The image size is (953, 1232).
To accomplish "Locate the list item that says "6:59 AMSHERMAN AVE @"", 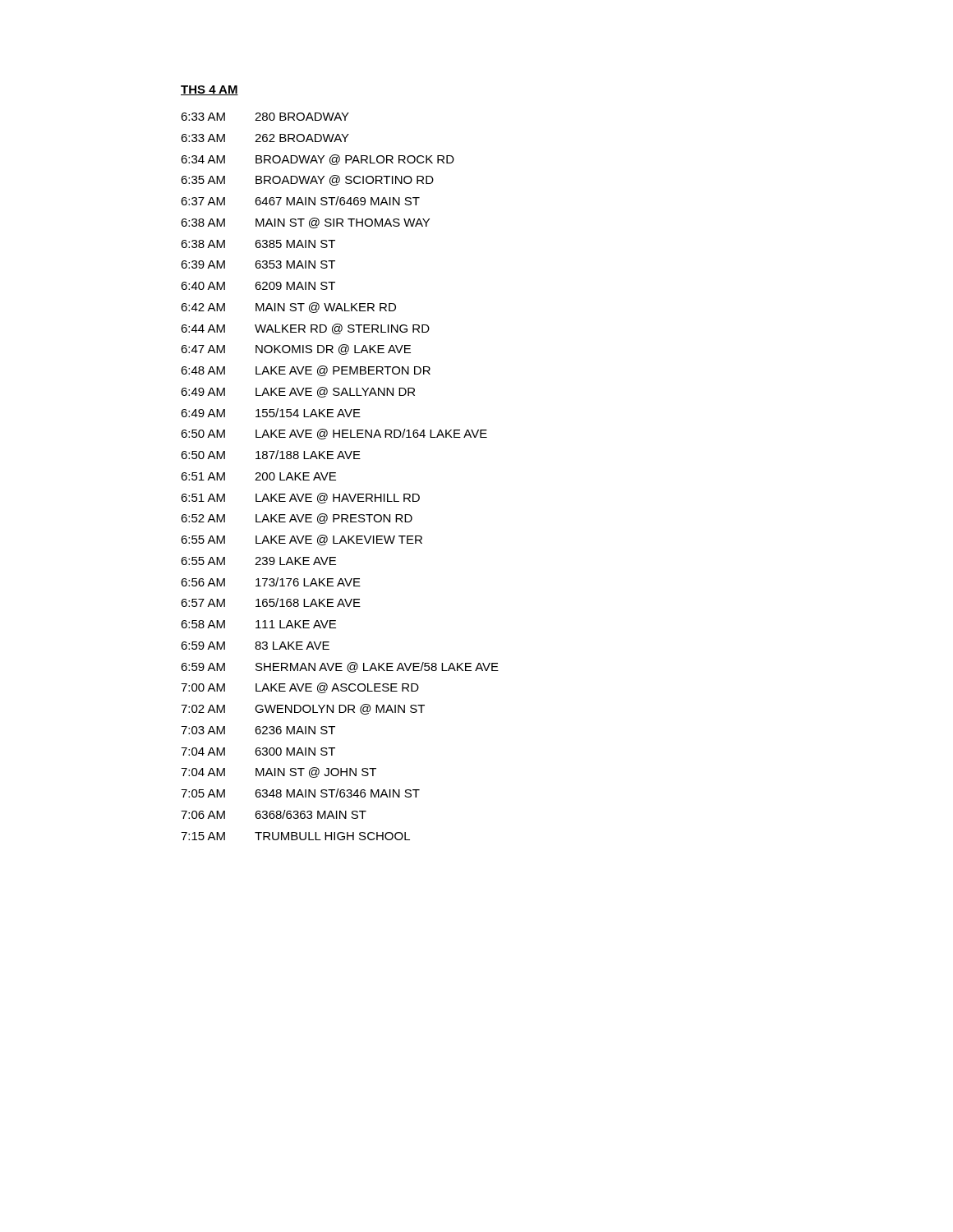I will (x=340, y=666).
